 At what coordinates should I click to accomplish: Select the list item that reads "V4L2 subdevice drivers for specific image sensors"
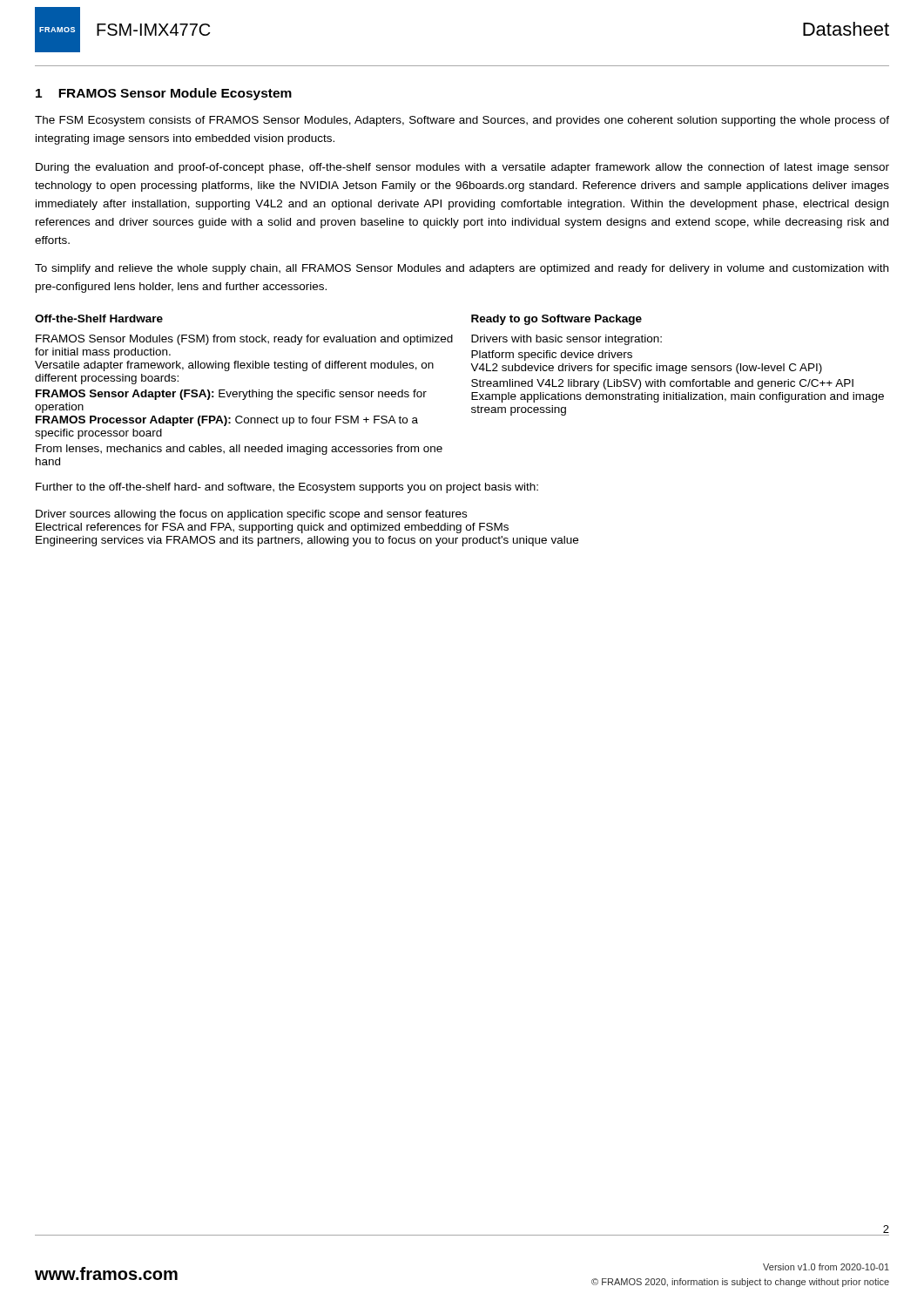pos(680,368)
